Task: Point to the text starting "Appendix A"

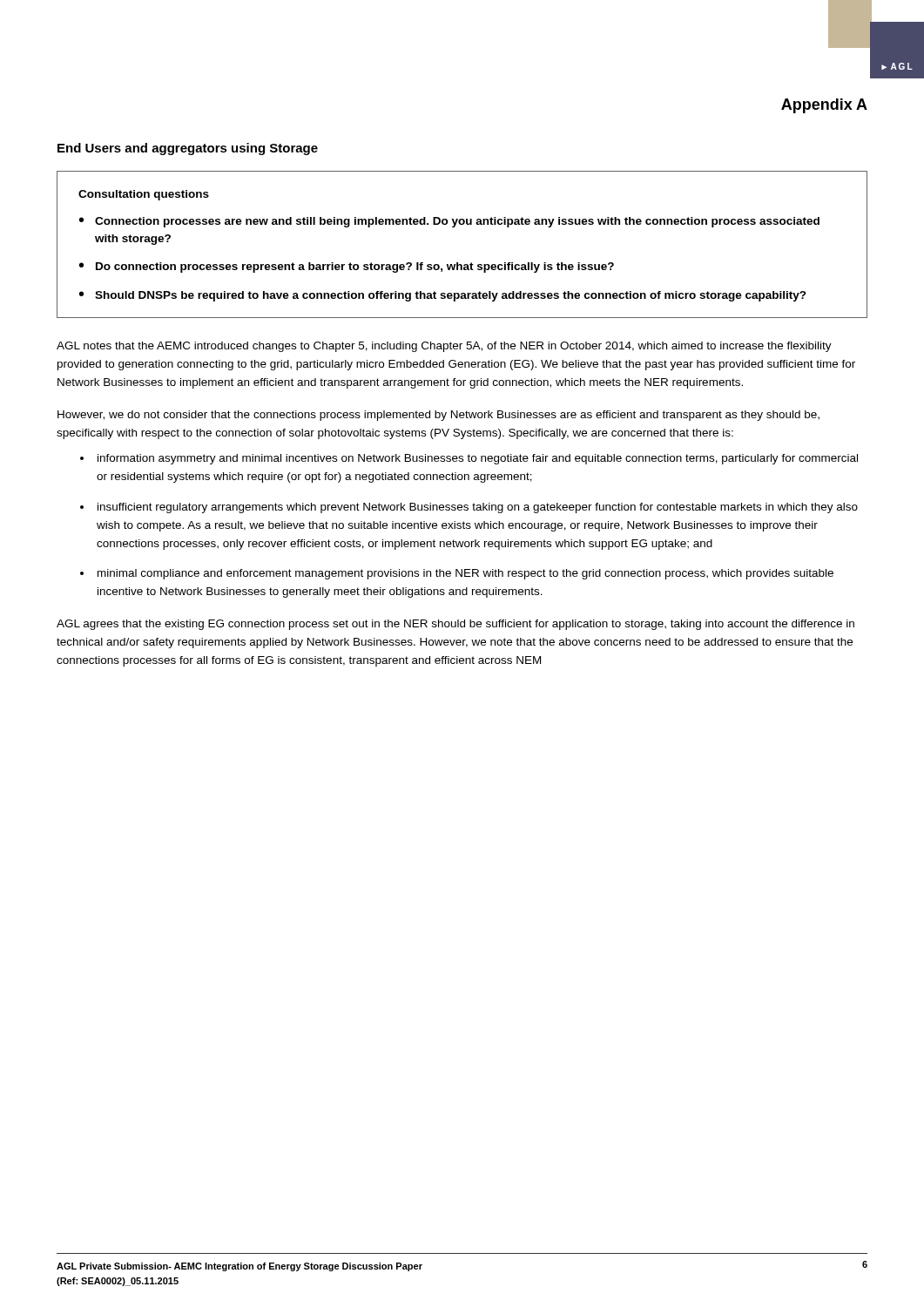Action: tap(824, 105)
